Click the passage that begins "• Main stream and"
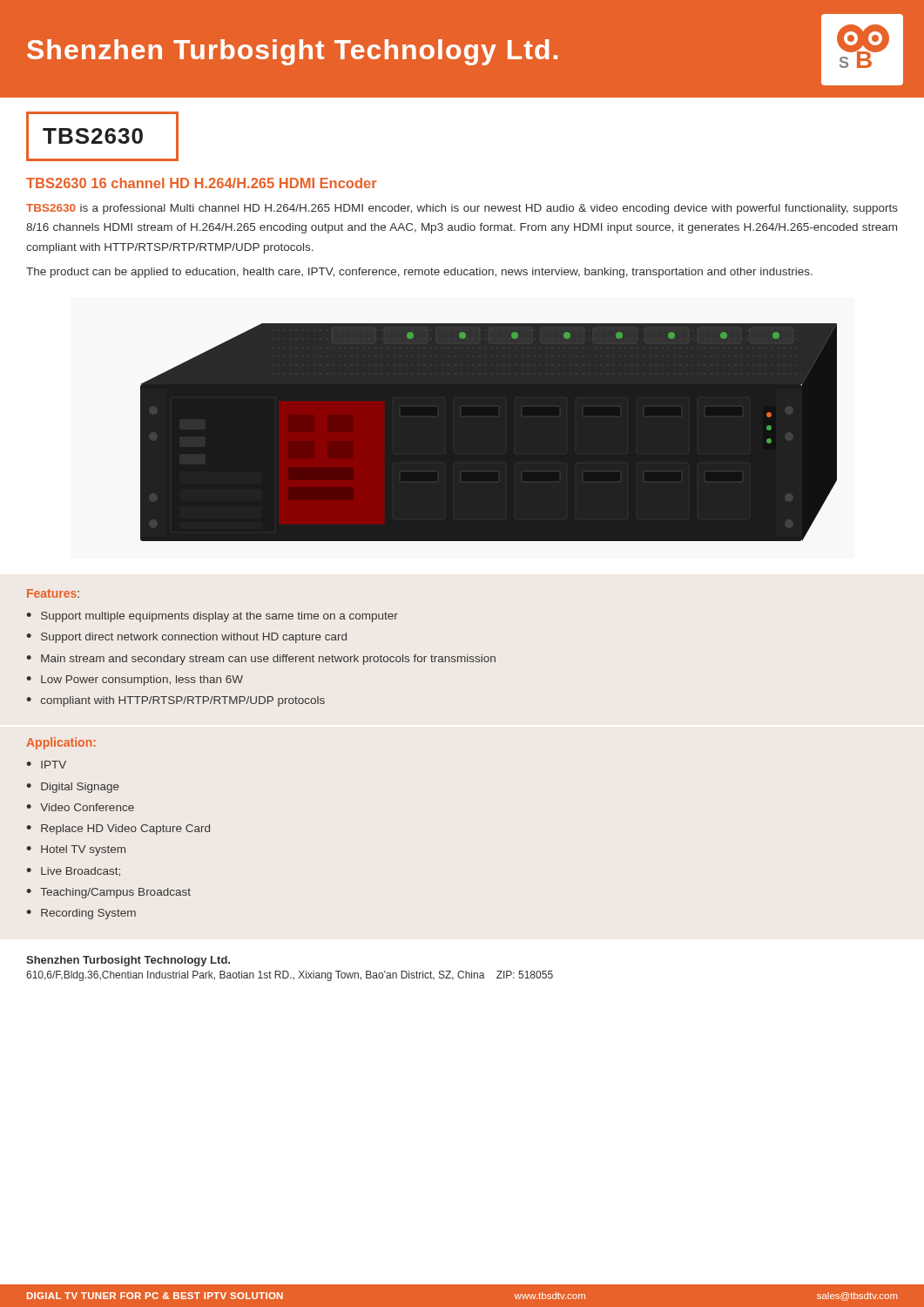Image resolution: width=924 pixels, height=1307 pixels. tap(261, 658)
